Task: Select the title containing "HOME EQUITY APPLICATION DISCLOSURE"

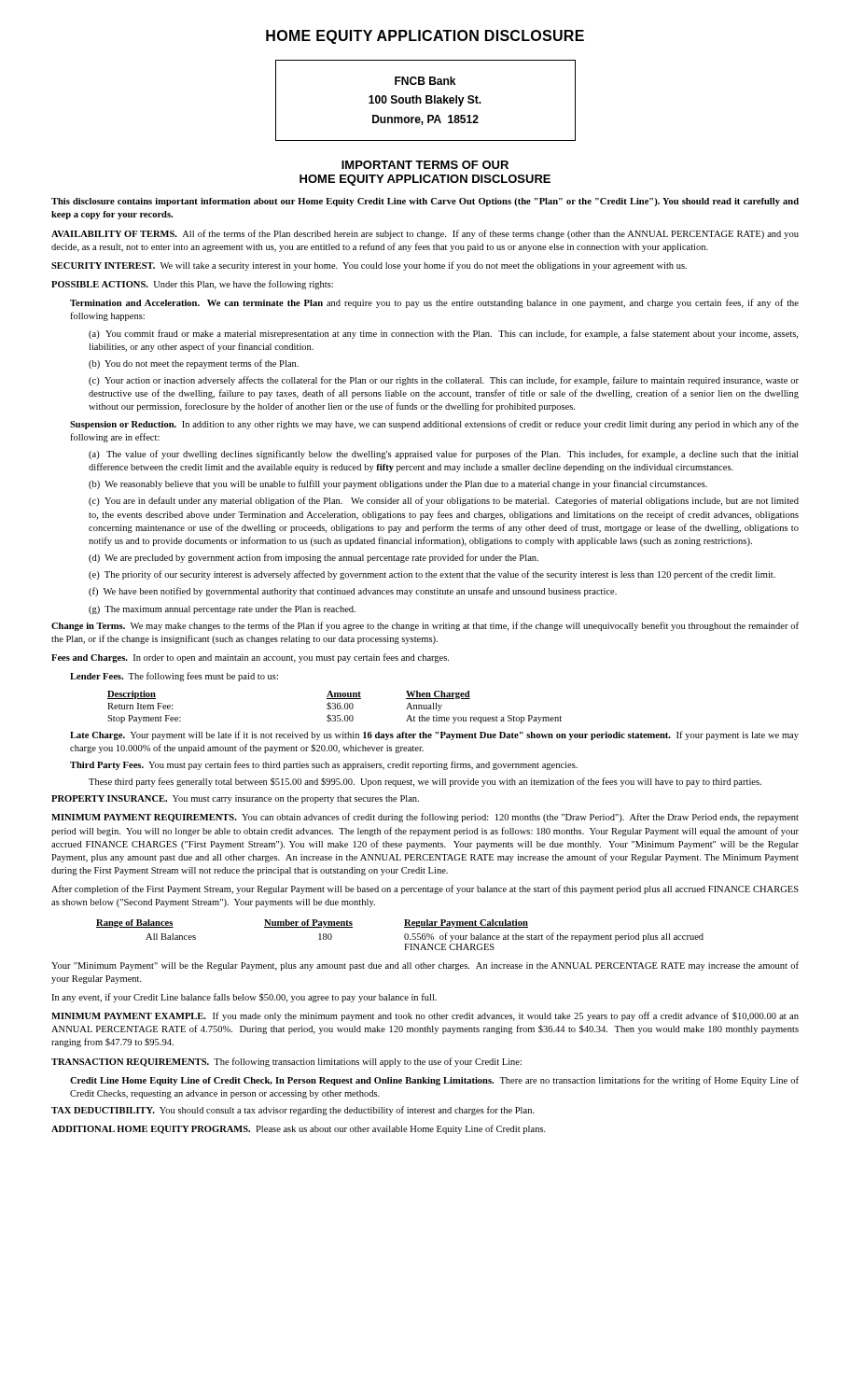Action: pos(425,36)
